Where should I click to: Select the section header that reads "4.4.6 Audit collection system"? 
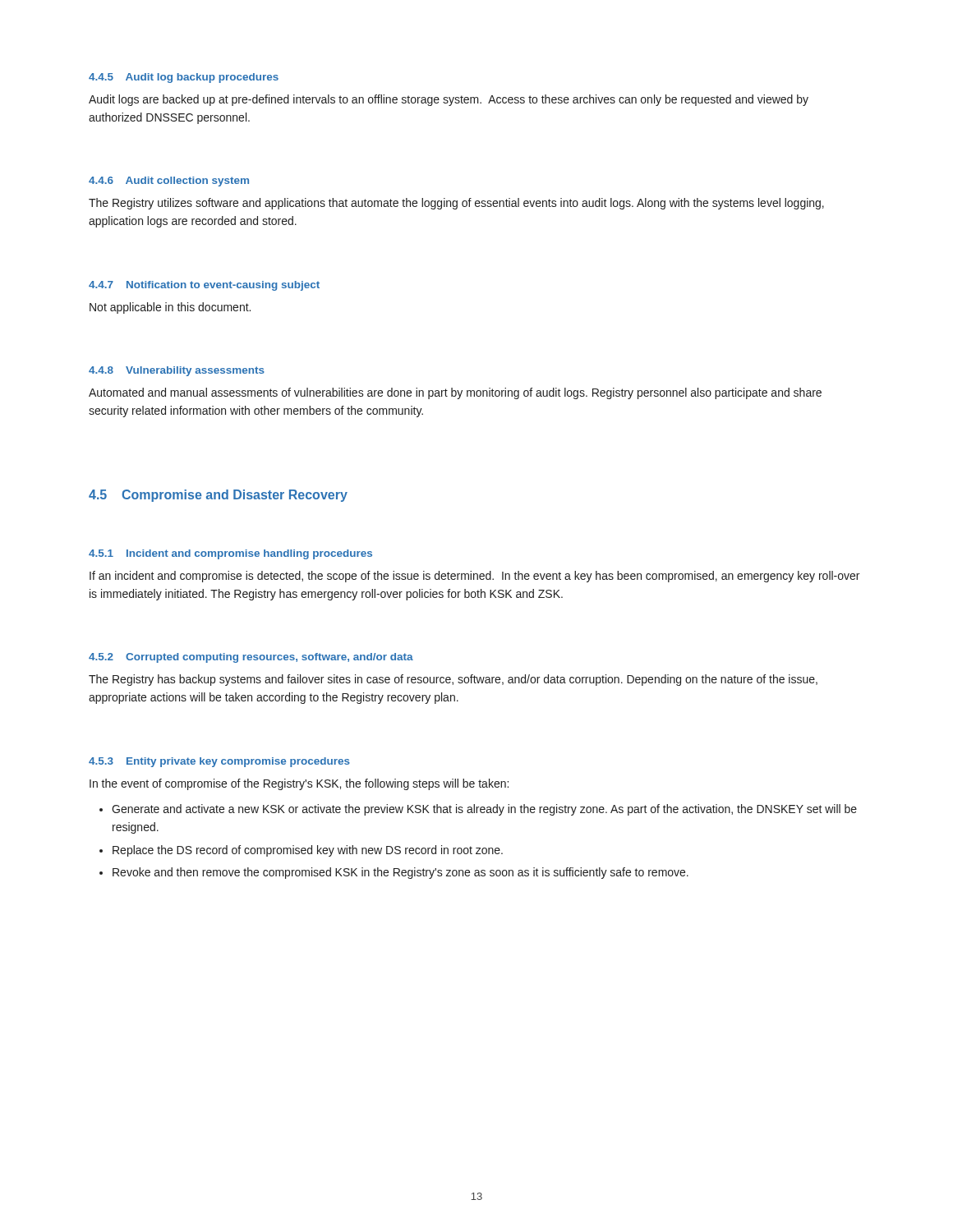pyautogui.click(x=169, y=181)
